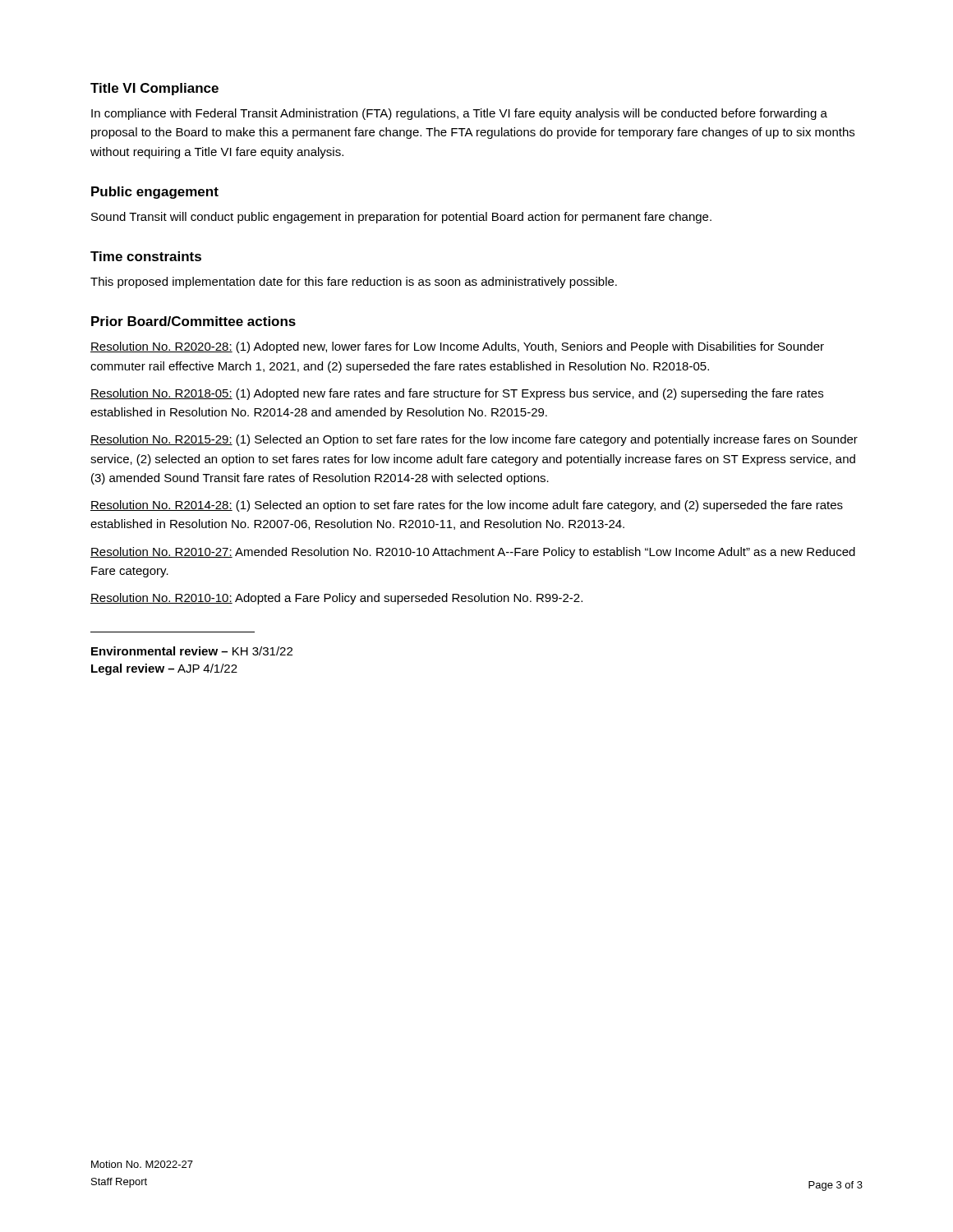Find the section header that reads "Public engagement"

click(154, 192)
